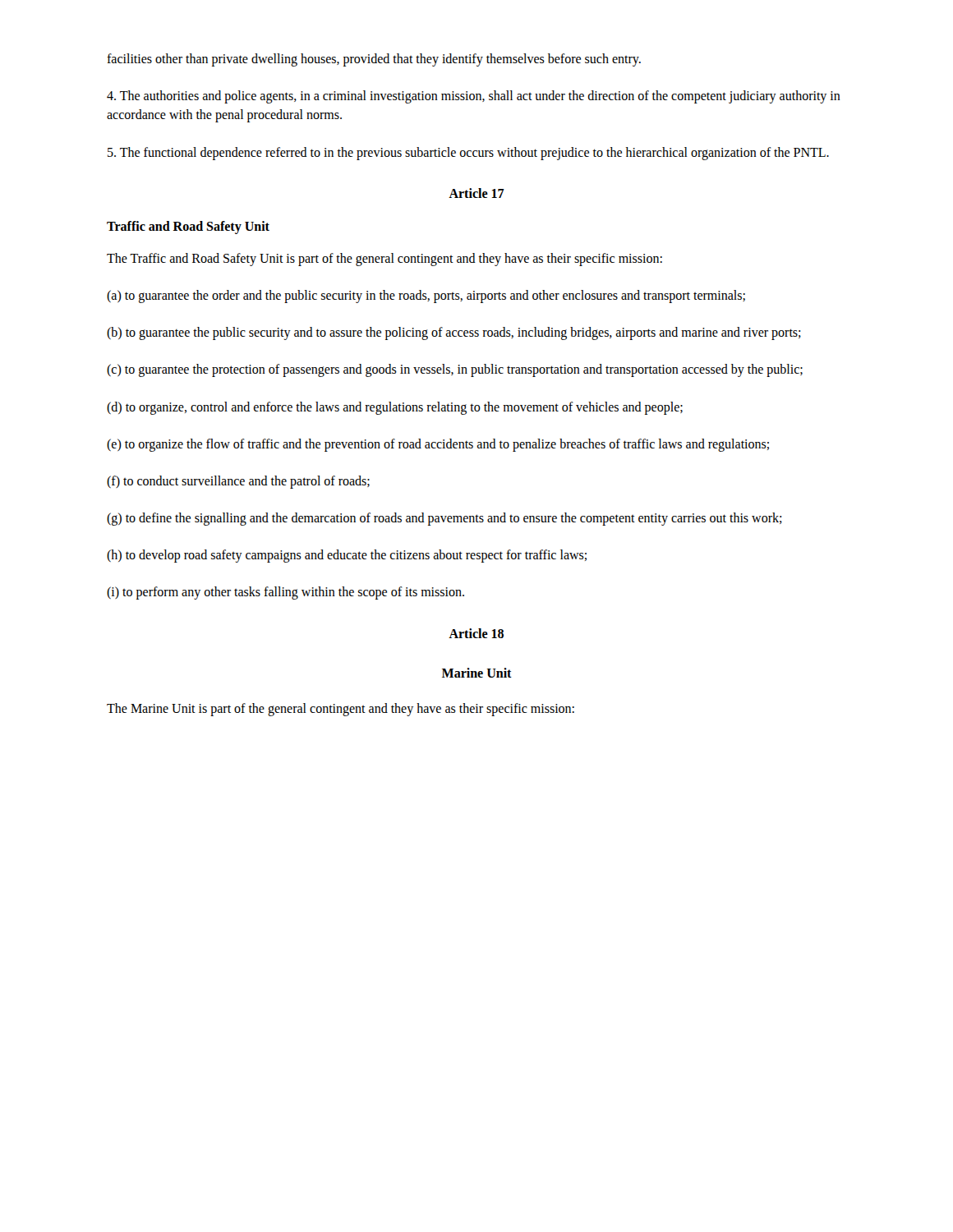Find the text block with the text "The functional dependence referred"
The image size is (953, 1232).
[x=468, y=152]
